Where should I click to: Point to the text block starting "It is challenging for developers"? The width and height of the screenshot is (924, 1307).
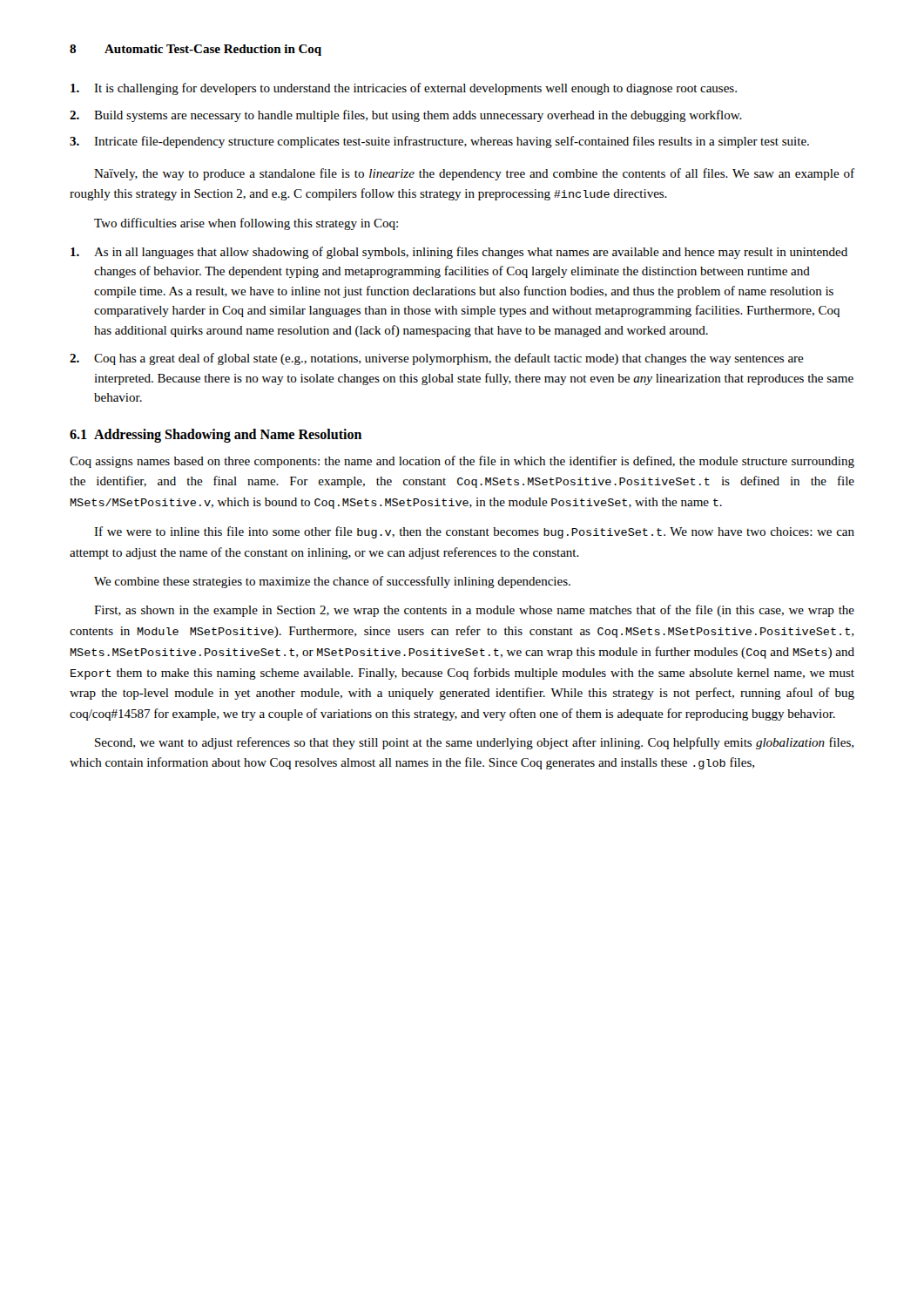[462, 88]
